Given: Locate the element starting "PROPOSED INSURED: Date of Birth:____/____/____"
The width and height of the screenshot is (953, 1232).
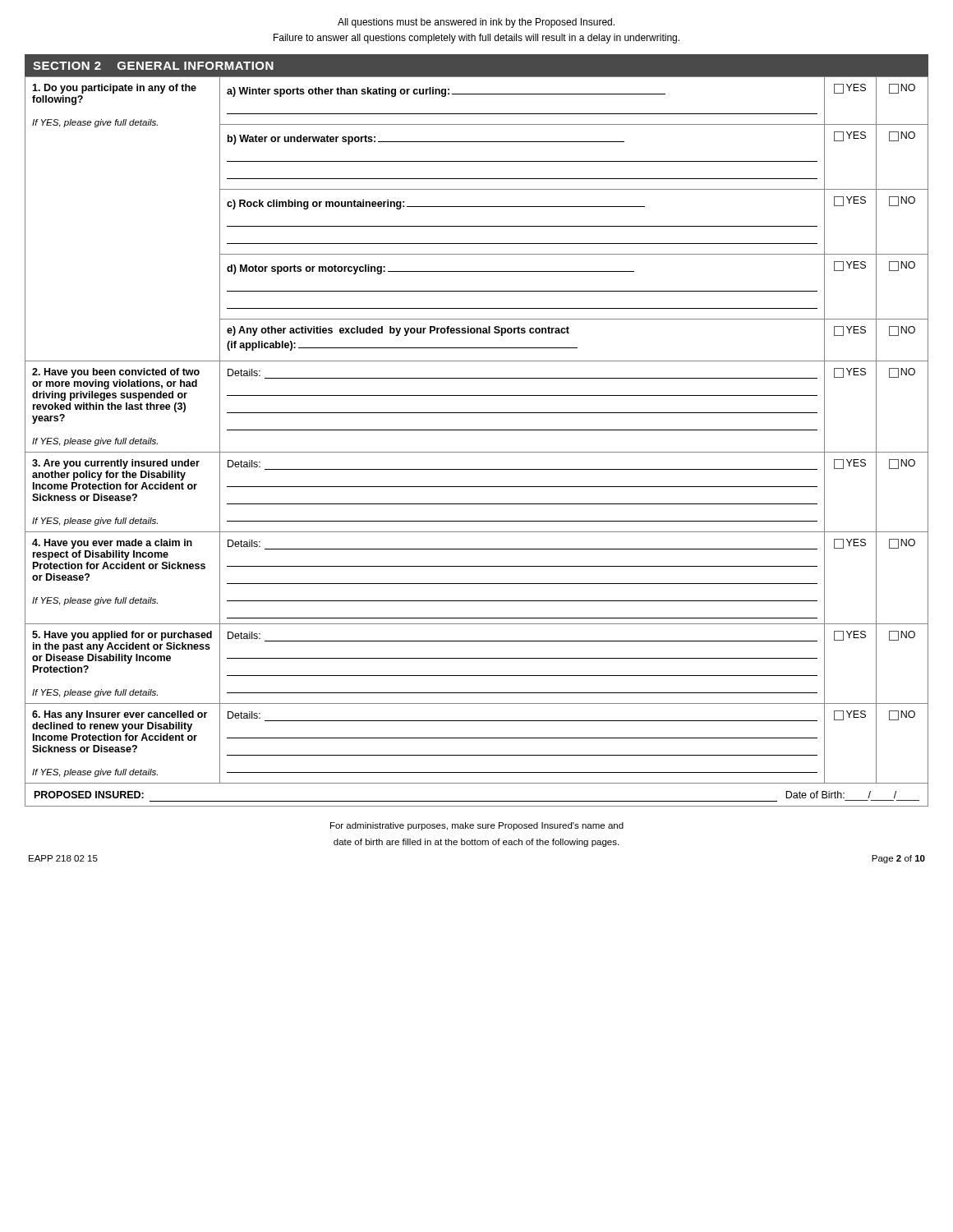Looking at the screenshot, I should pos(476,795).
